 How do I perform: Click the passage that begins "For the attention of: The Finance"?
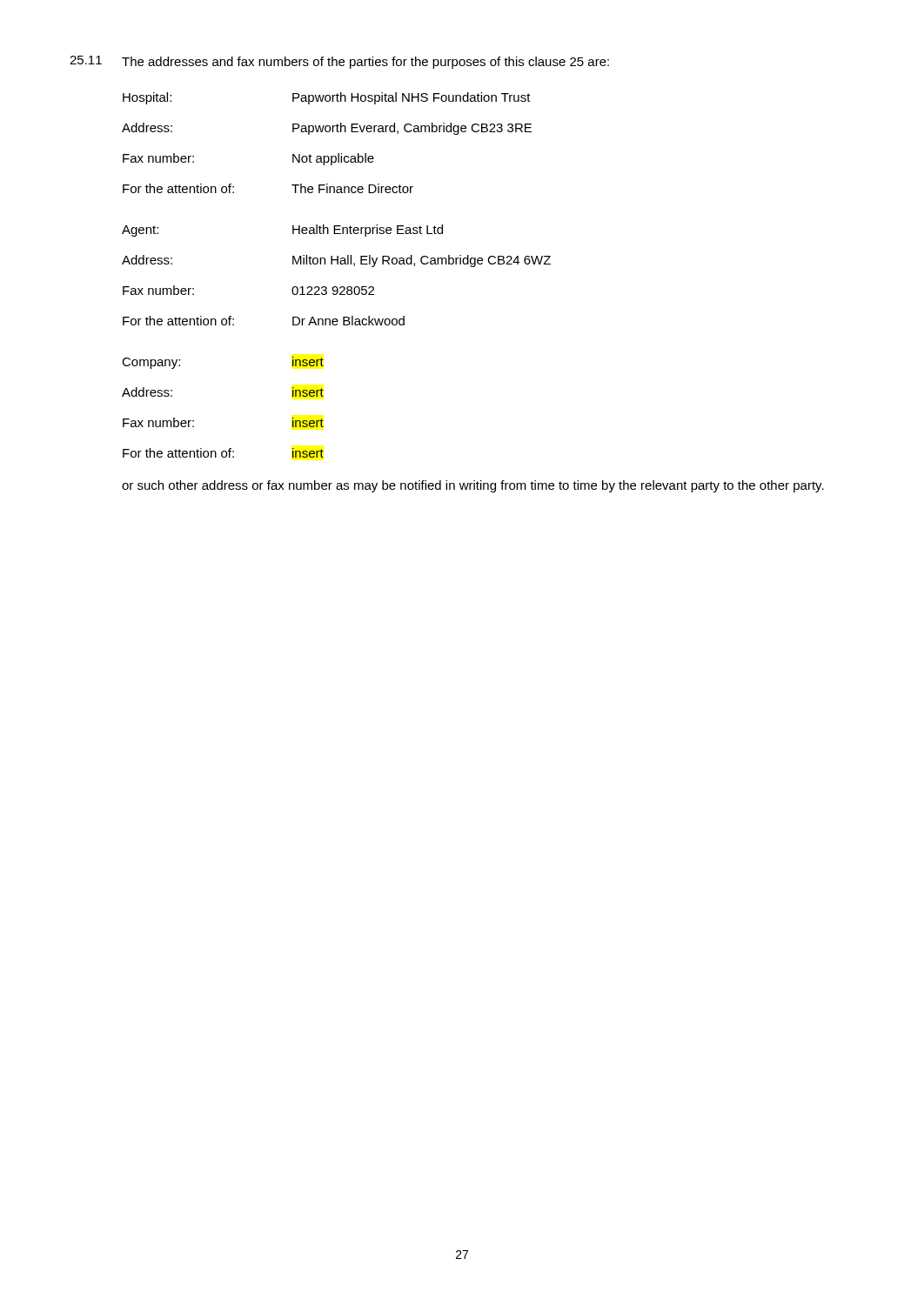(176, 188)
